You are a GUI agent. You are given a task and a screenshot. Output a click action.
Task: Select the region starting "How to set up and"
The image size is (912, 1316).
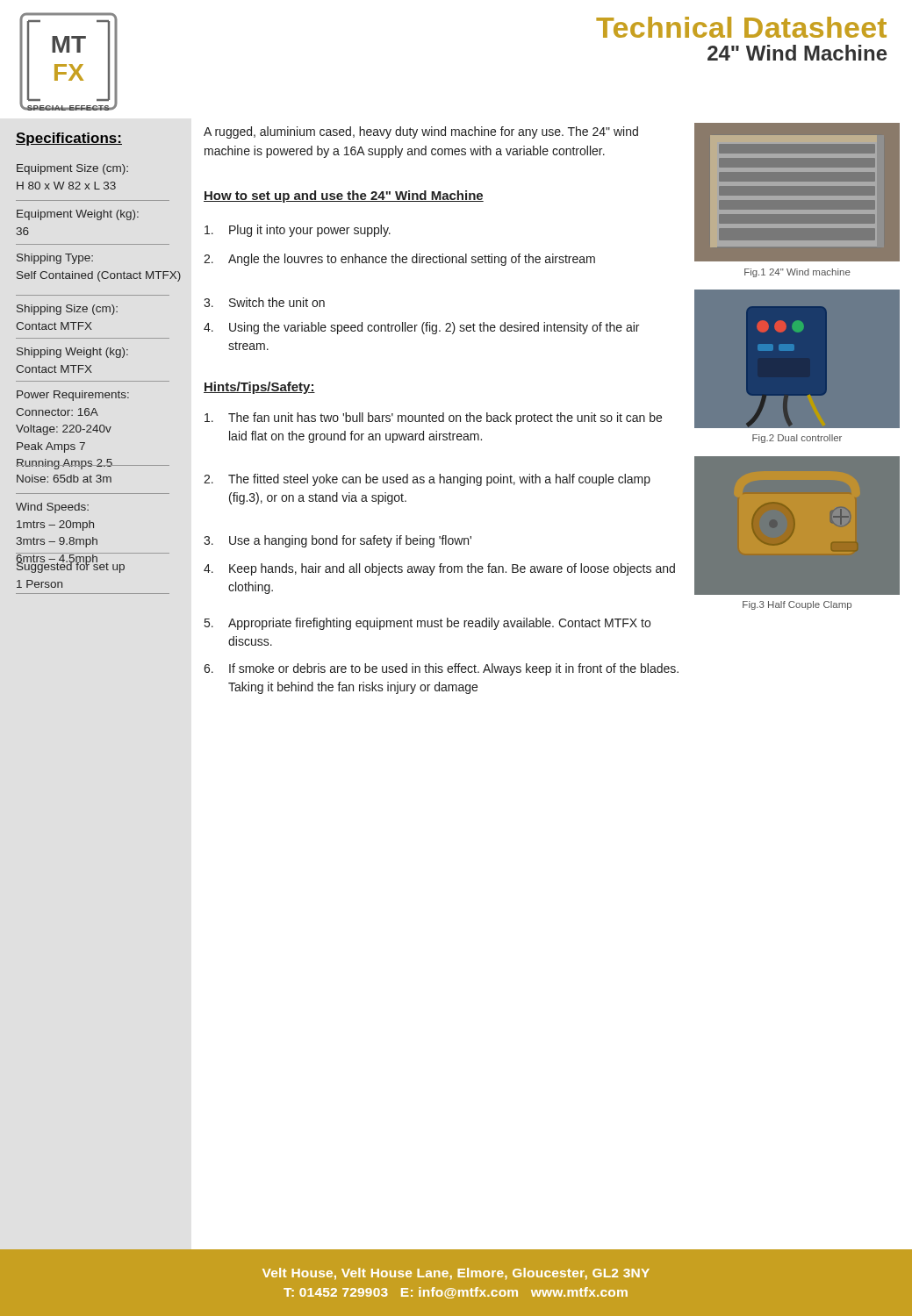click(x=344, y=195)
